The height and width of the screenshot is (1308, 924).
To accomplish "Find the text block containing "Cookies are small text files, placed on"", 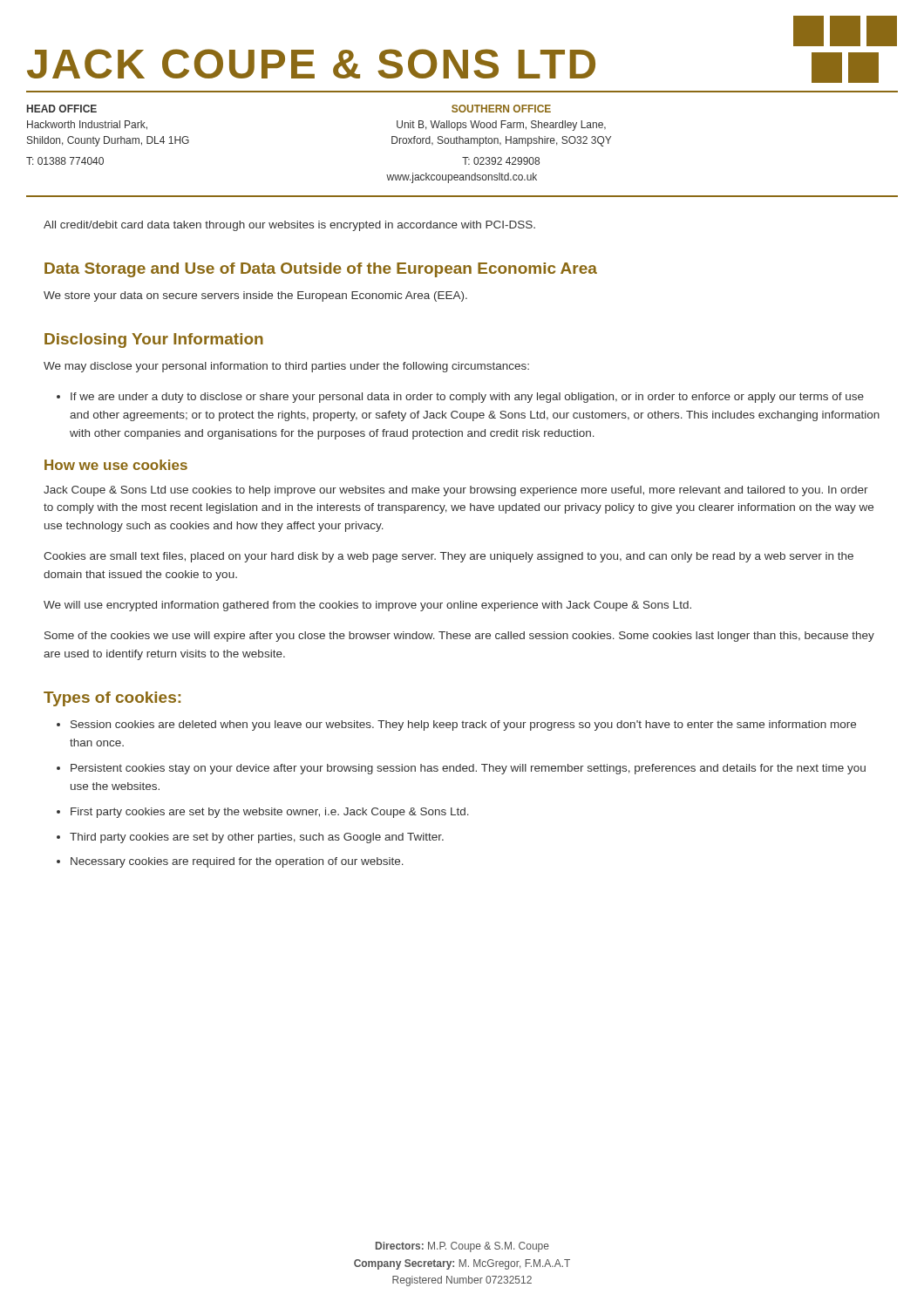I will pyautogui.click(x=449, y=565).
